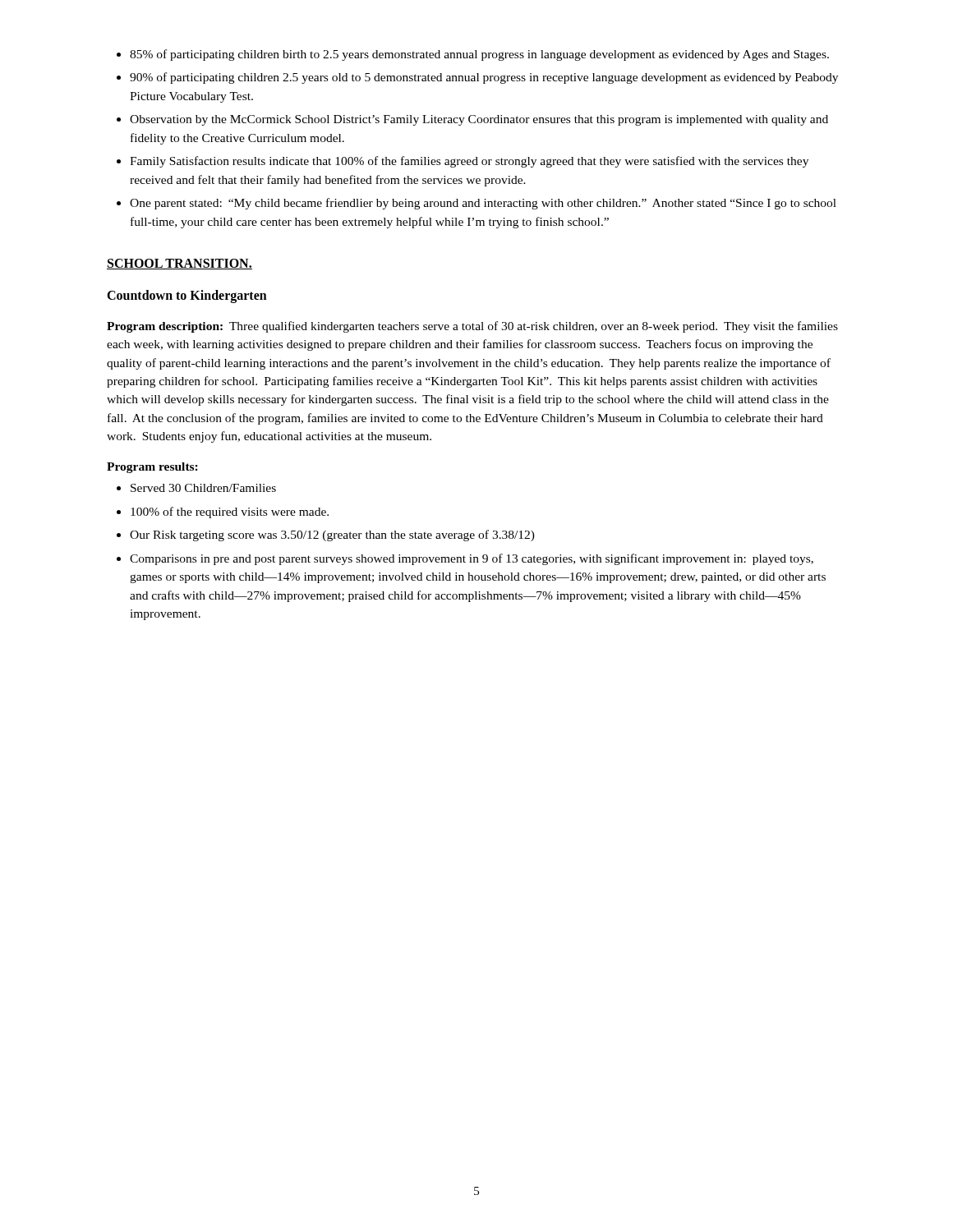
Task: Click the passage that begins "85% of participating children birth"
Action: pyautogui.click(x=488, y=54)
